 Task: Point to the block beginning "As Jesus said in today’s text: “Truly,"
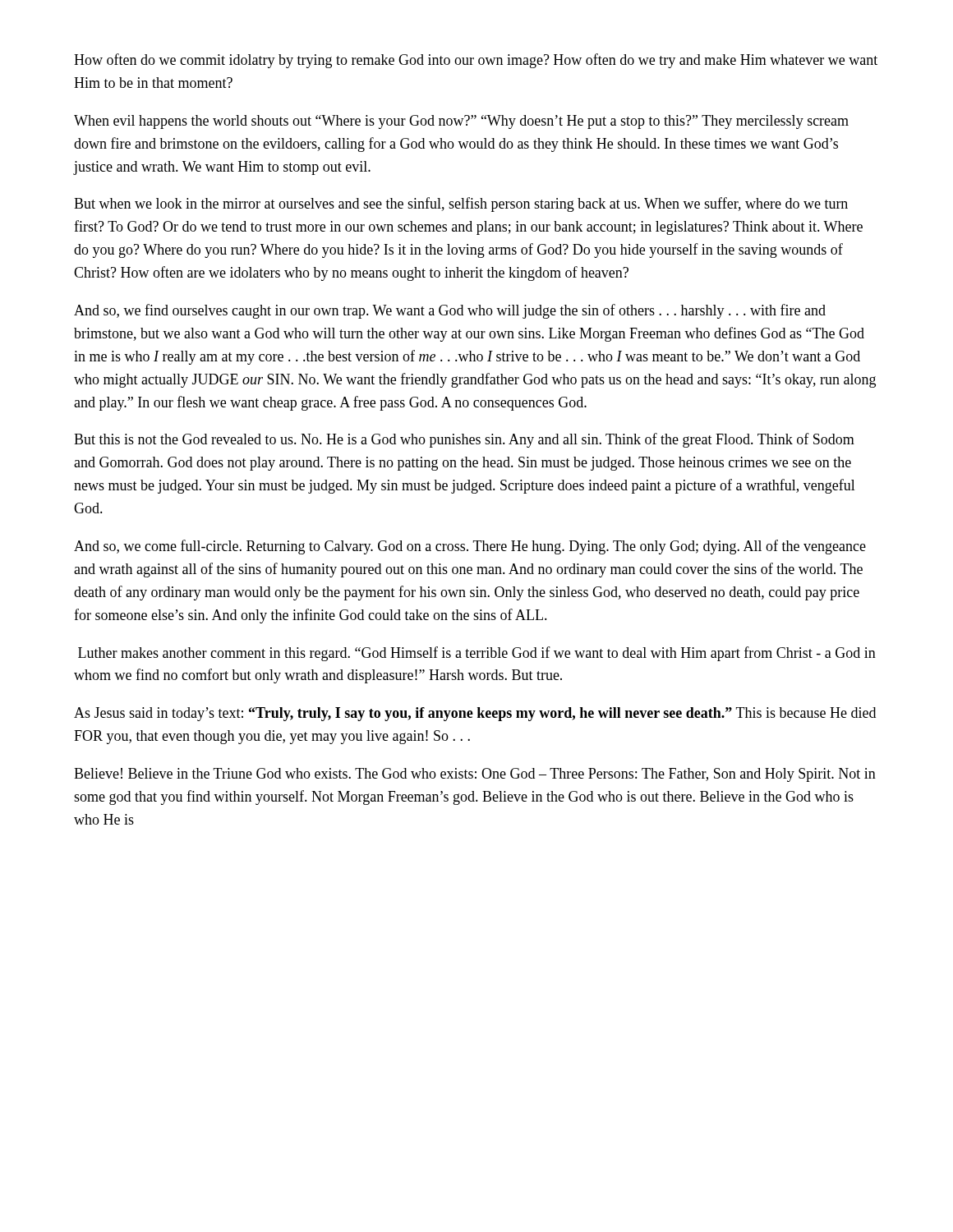pyautogui.click(x=475, y=725)
